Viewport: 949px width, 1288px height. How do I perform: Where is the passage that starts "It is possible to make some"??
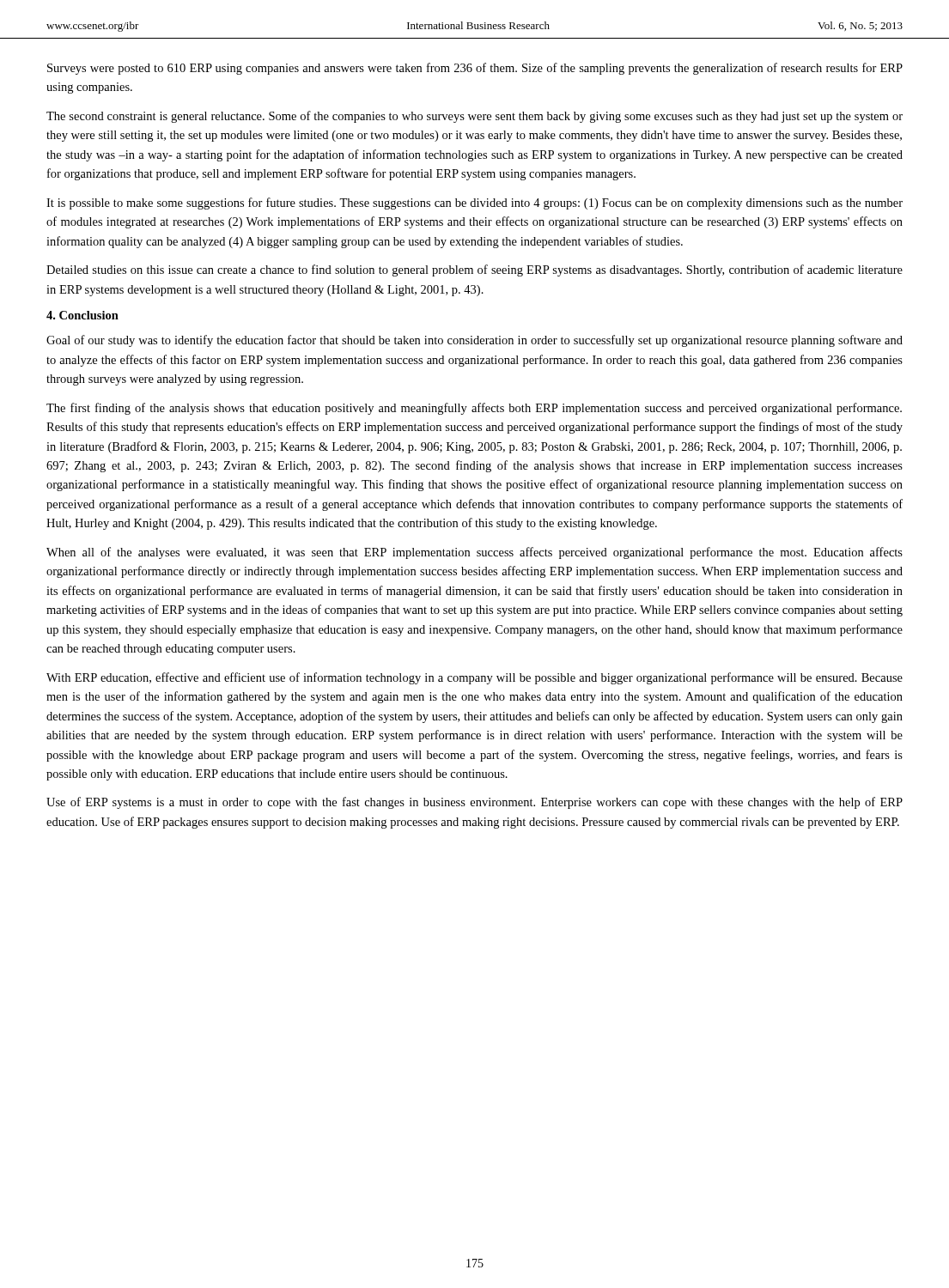coord(474,222)
